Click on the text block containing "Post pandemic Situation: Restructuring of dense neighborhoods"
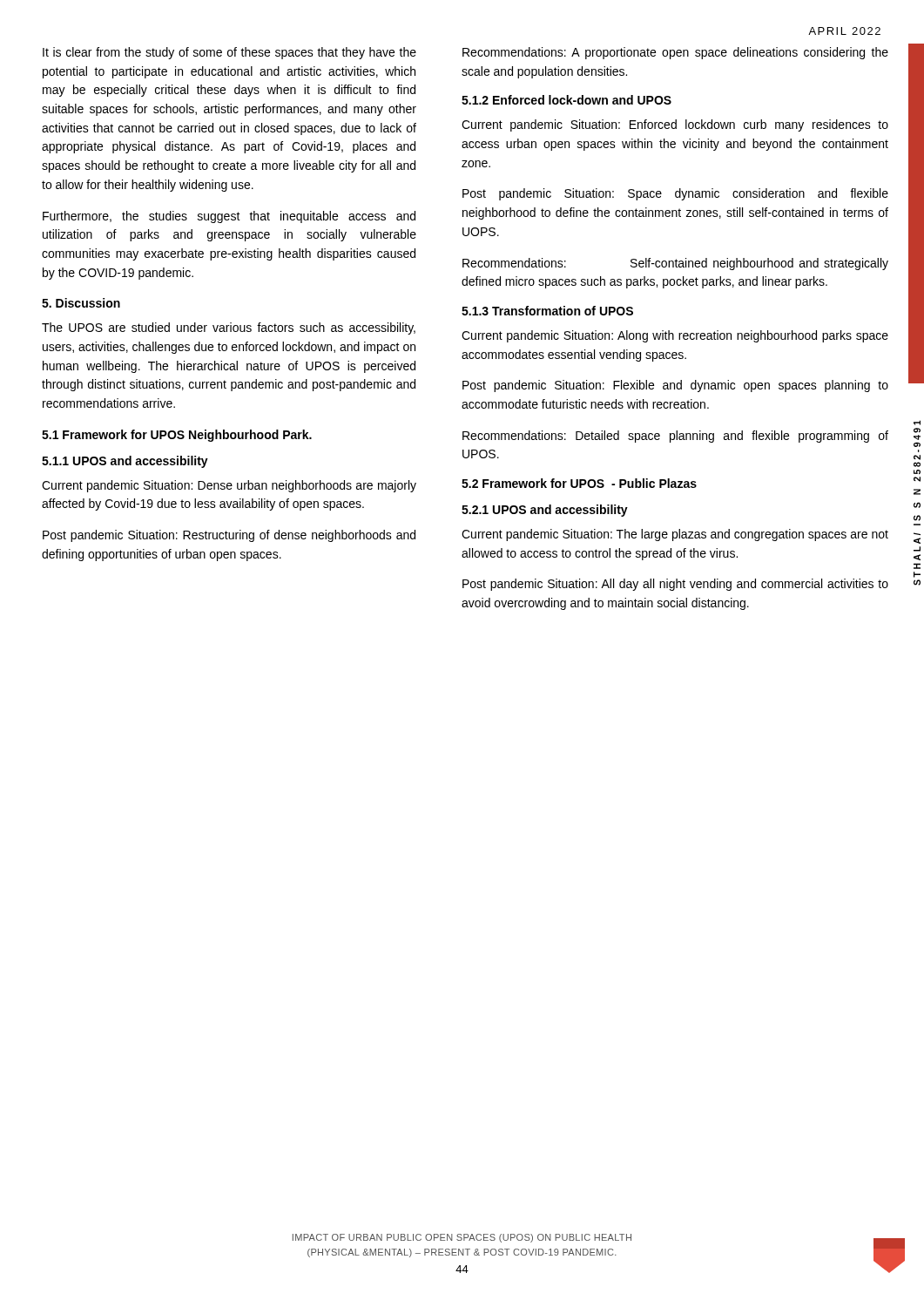The height and width of the screenshot is (1307, 924). coord(229,544)
